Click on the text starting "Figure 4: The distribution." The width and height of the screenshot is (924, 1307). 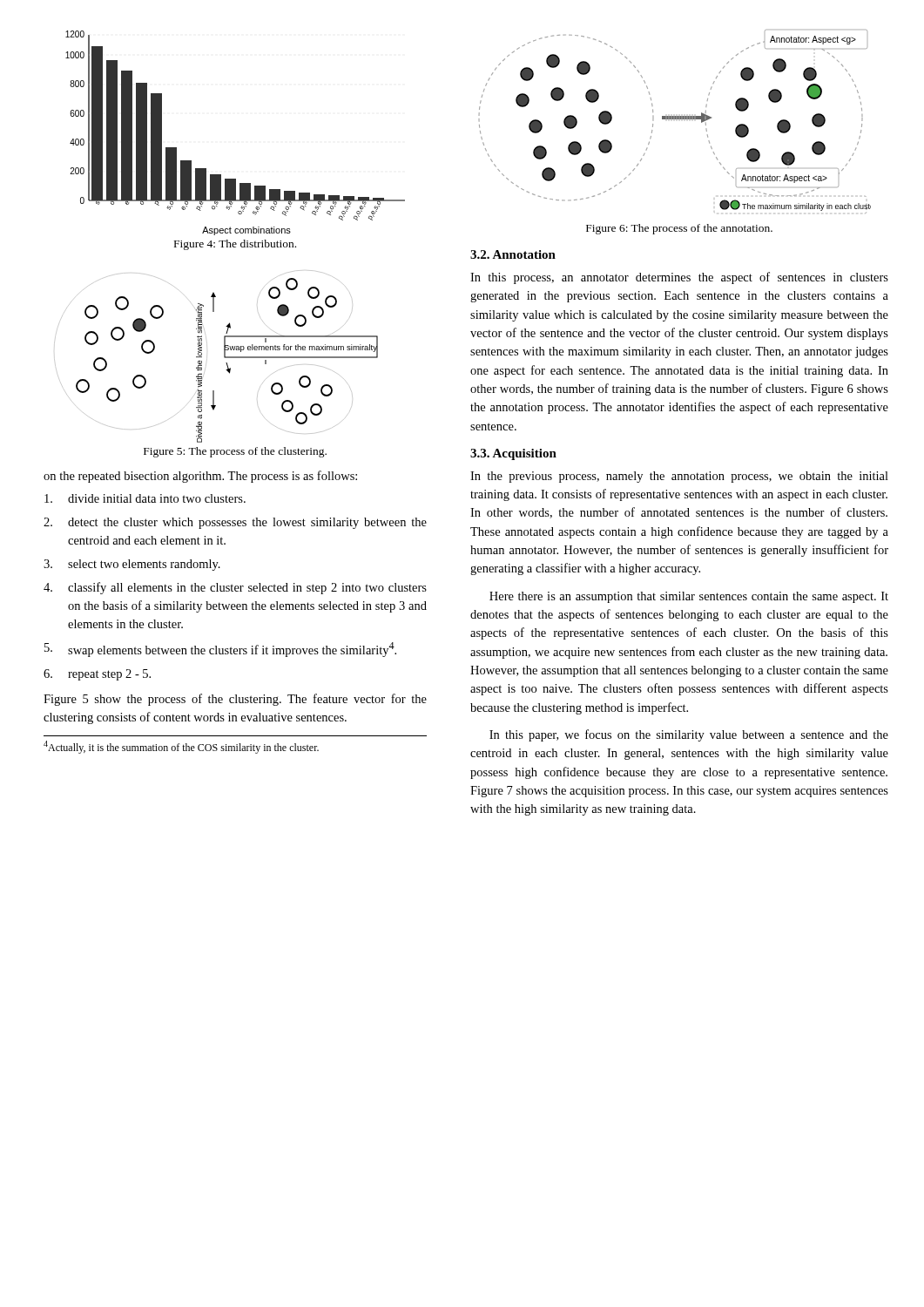tap(235, 243)
